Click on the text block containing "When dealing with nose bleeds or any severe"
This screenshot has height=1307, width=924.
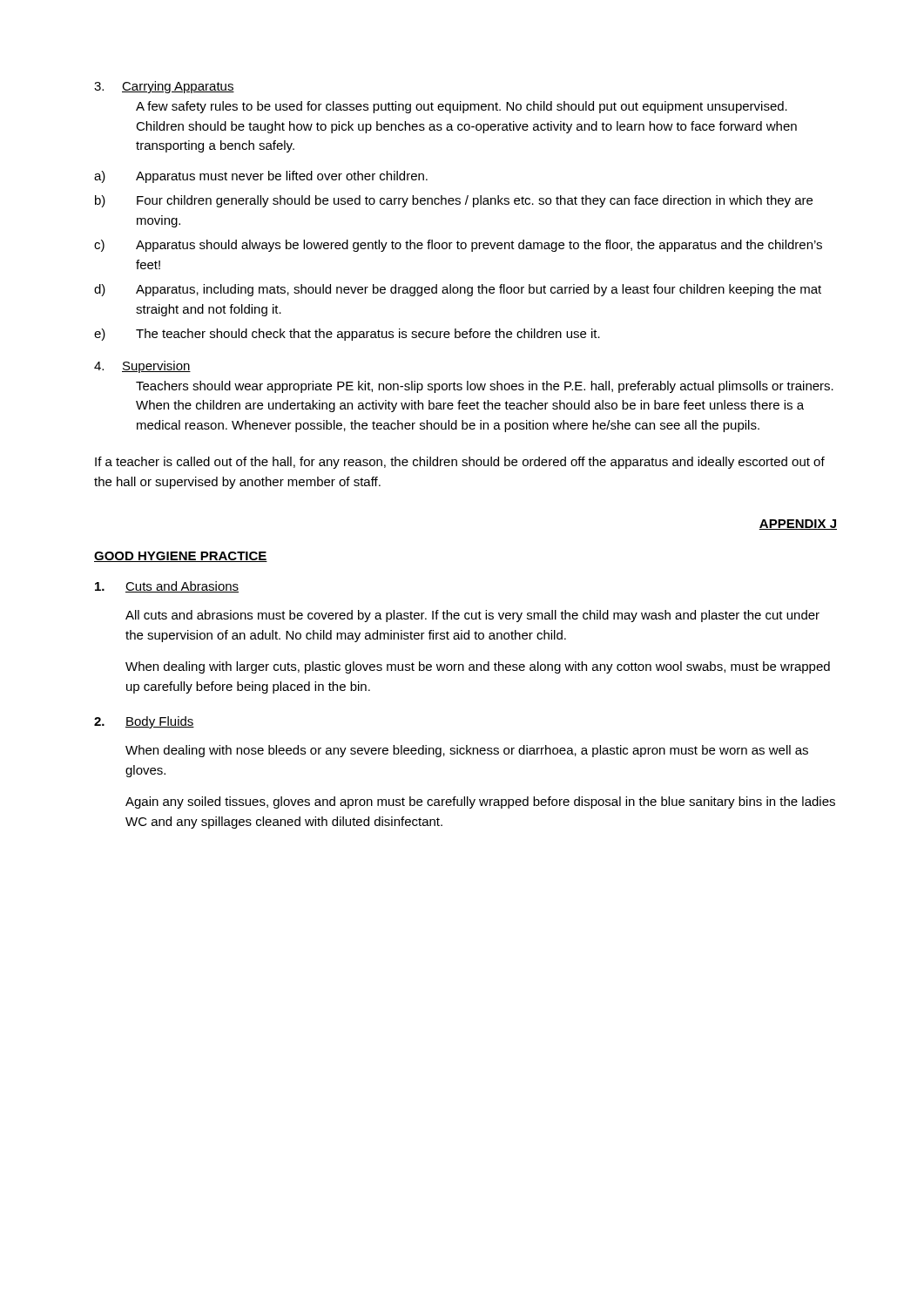467,760
